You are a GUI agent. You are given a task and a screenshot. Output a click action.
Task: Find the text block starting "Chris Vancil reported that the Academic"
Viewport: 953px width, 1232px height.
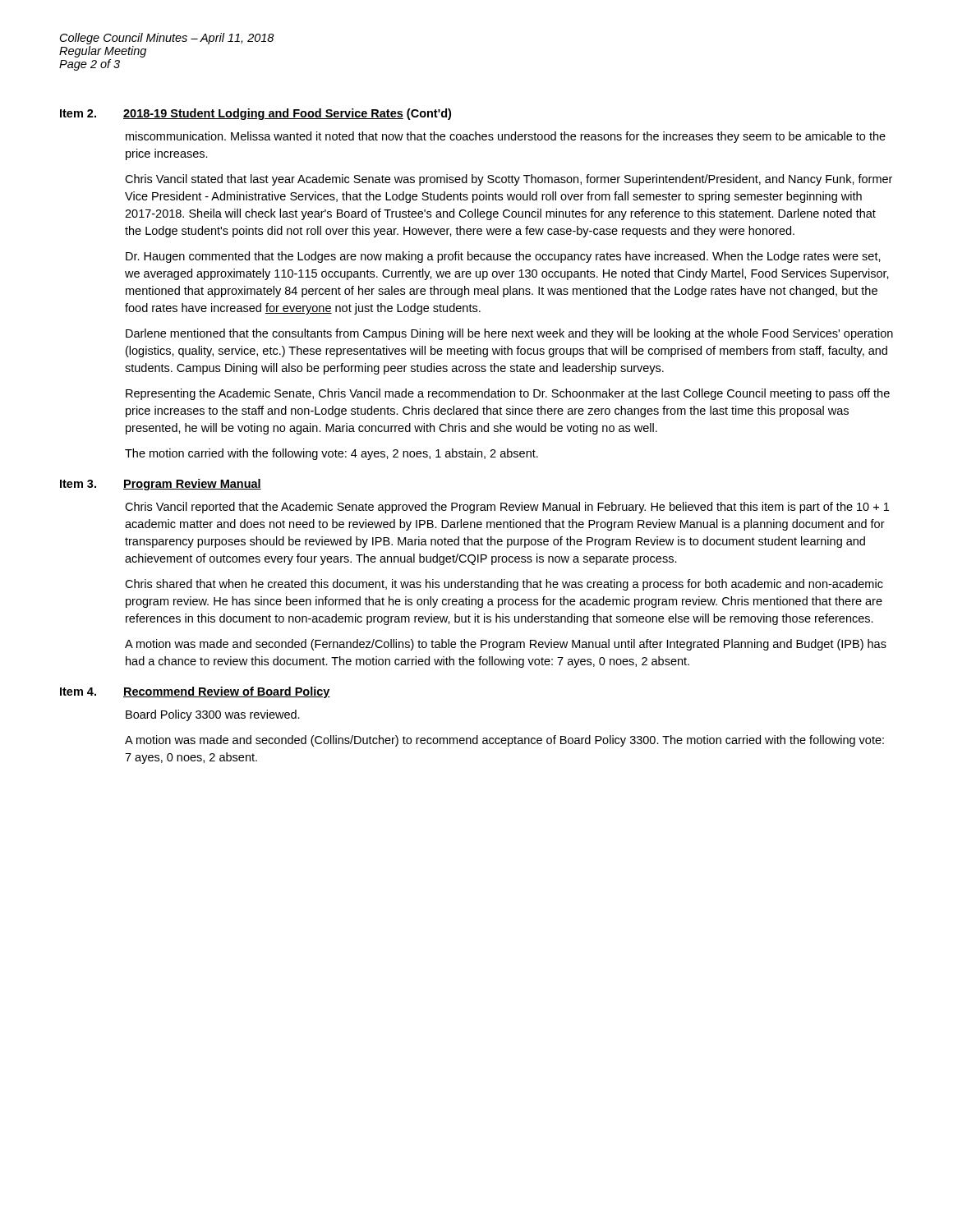tap(507, 533)
